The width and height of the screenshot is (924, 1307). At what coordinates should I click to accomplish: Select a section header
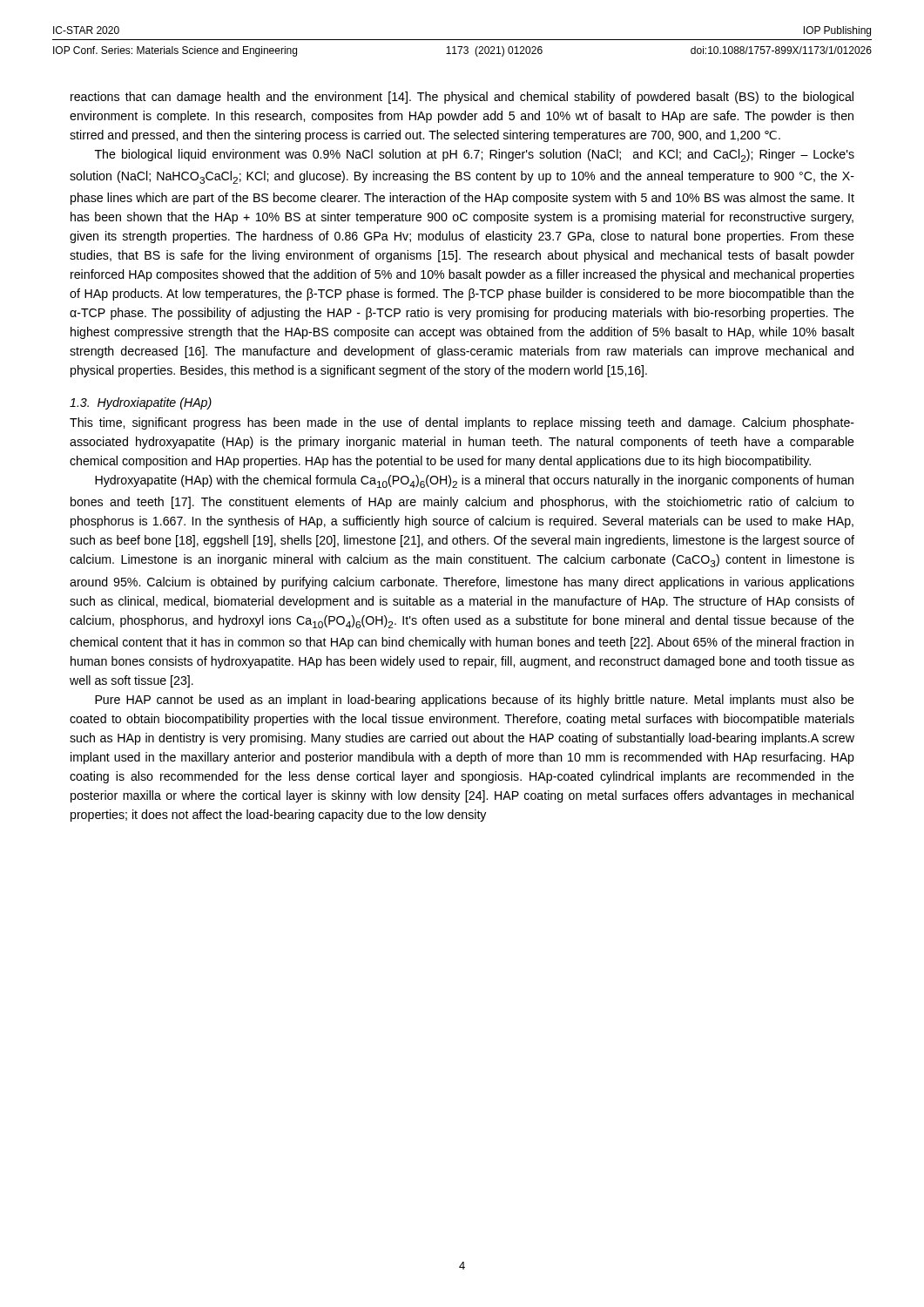pos(141,403)
